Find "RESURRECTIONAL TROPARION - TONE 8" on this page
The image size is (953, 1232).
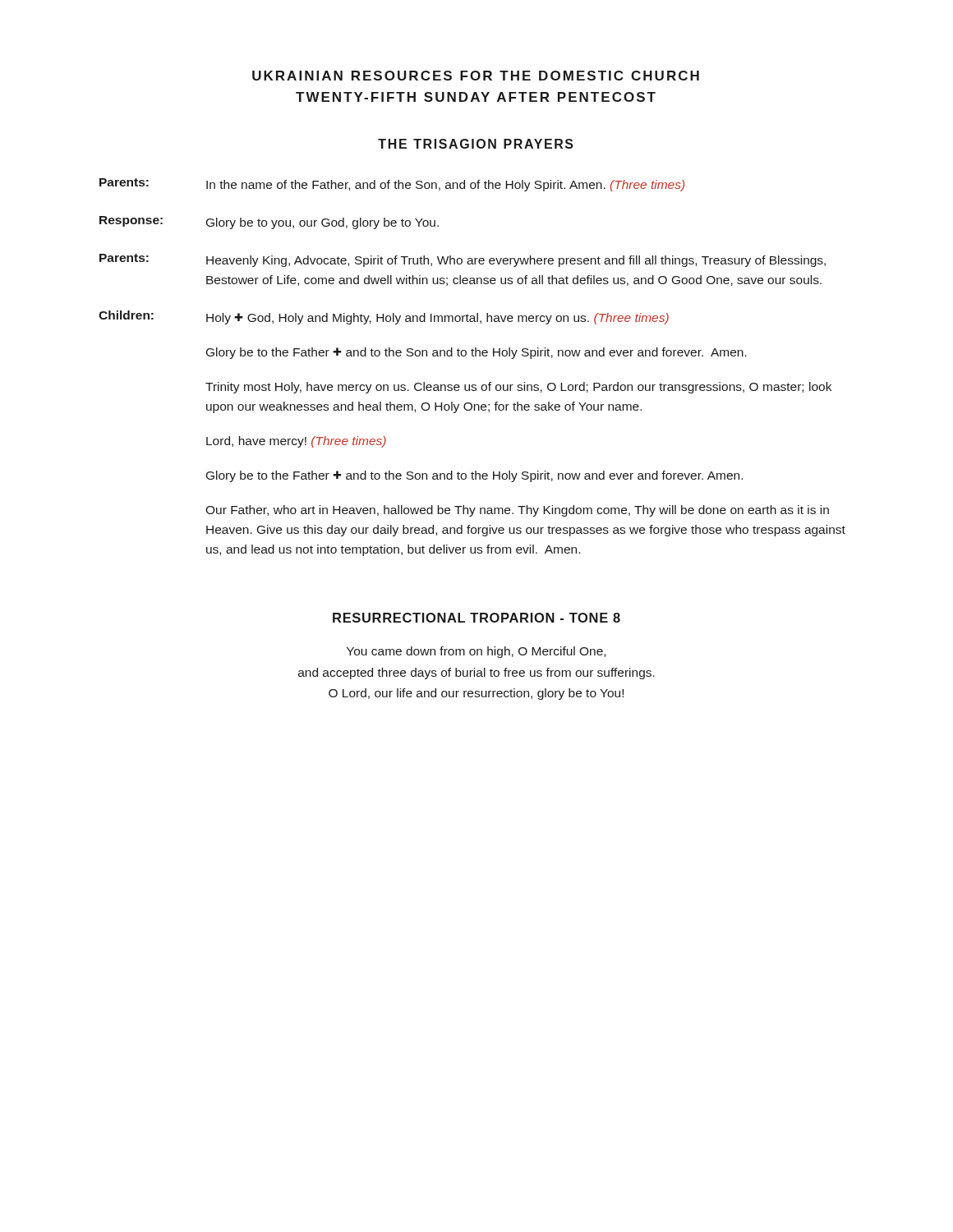tap(476, 618)
